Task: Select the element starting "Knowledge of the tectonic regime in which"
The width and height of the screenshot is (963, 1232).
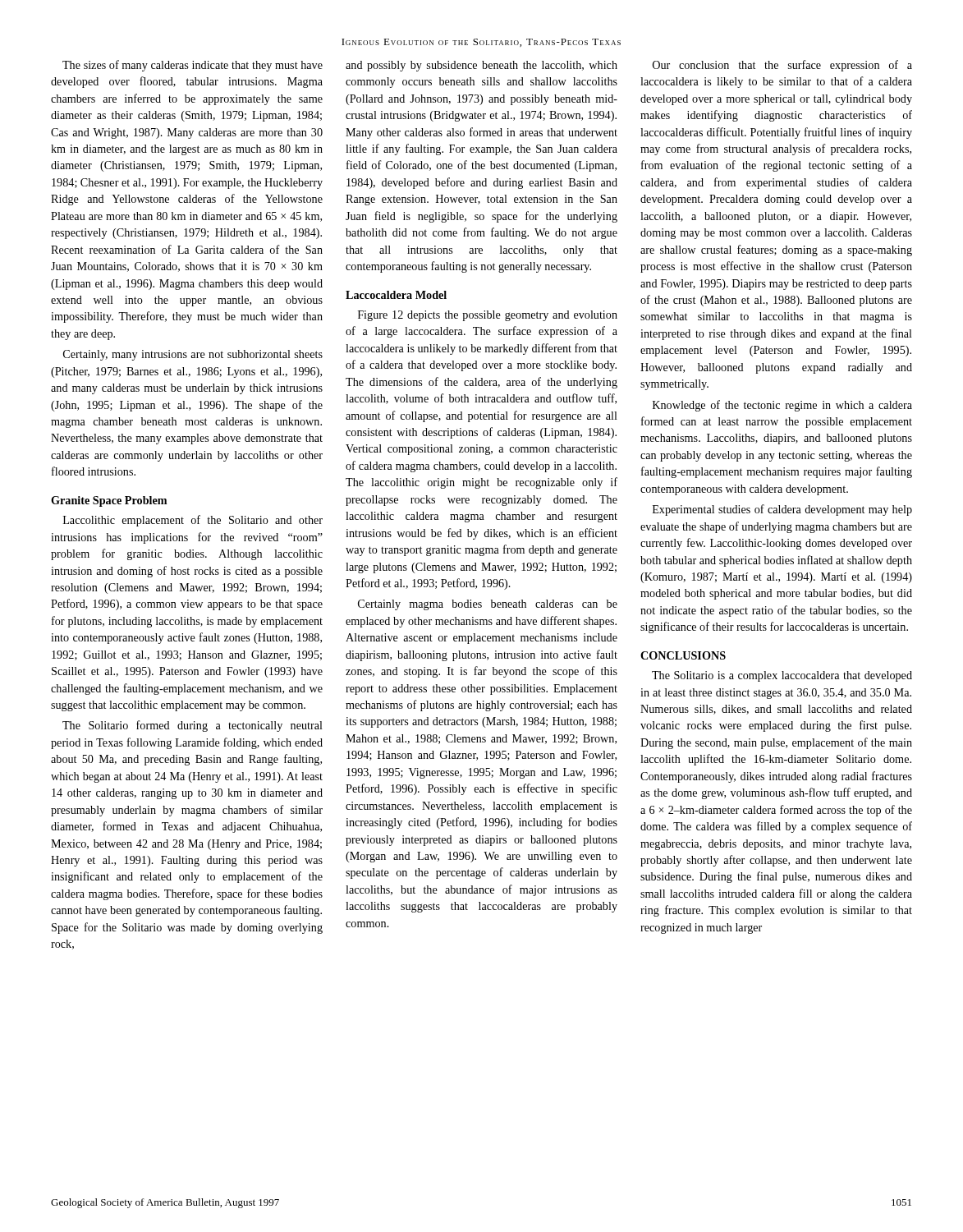Action: click(776, 447)
